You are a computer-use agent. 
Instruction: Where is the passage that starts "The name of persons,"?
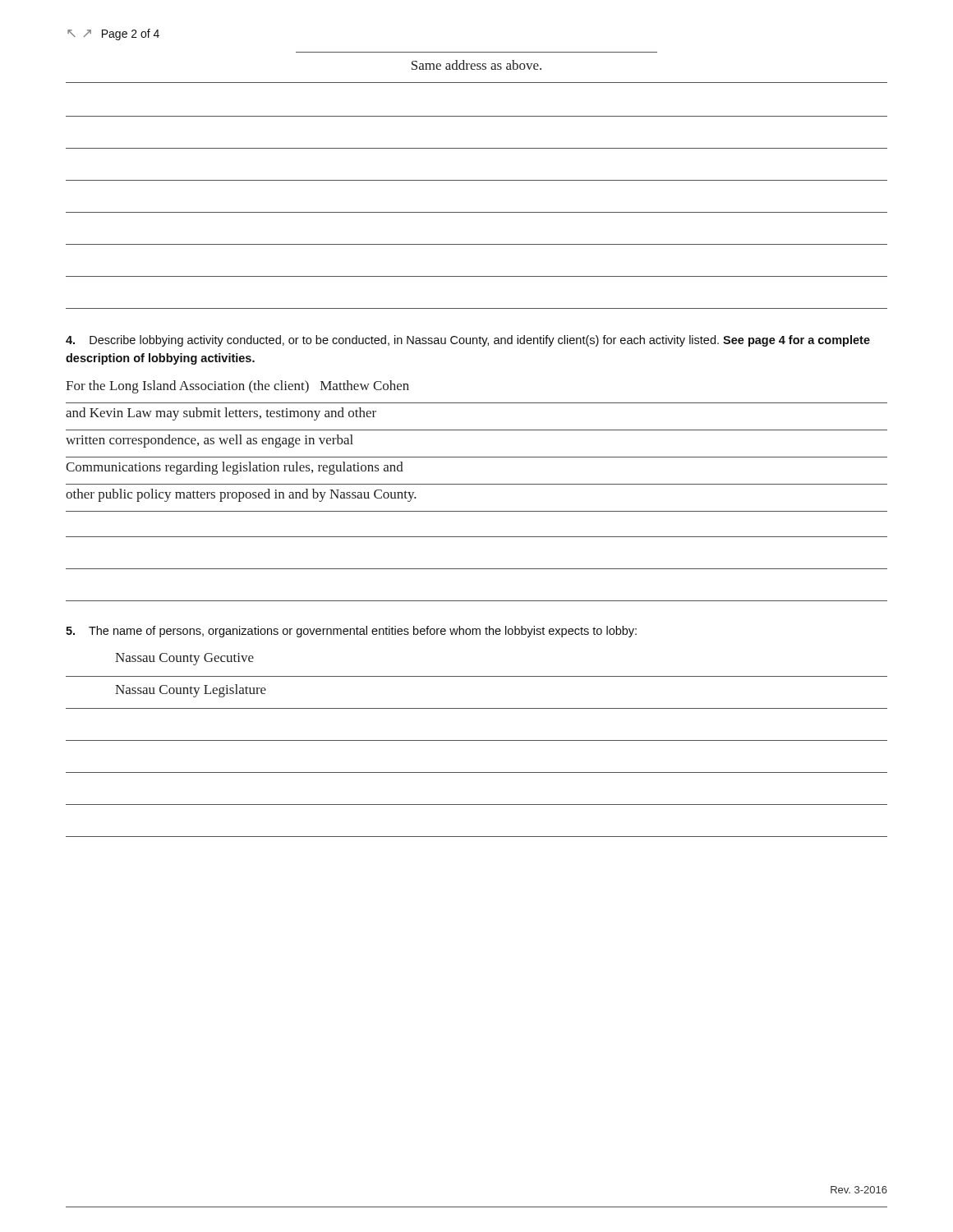(352, 630)
